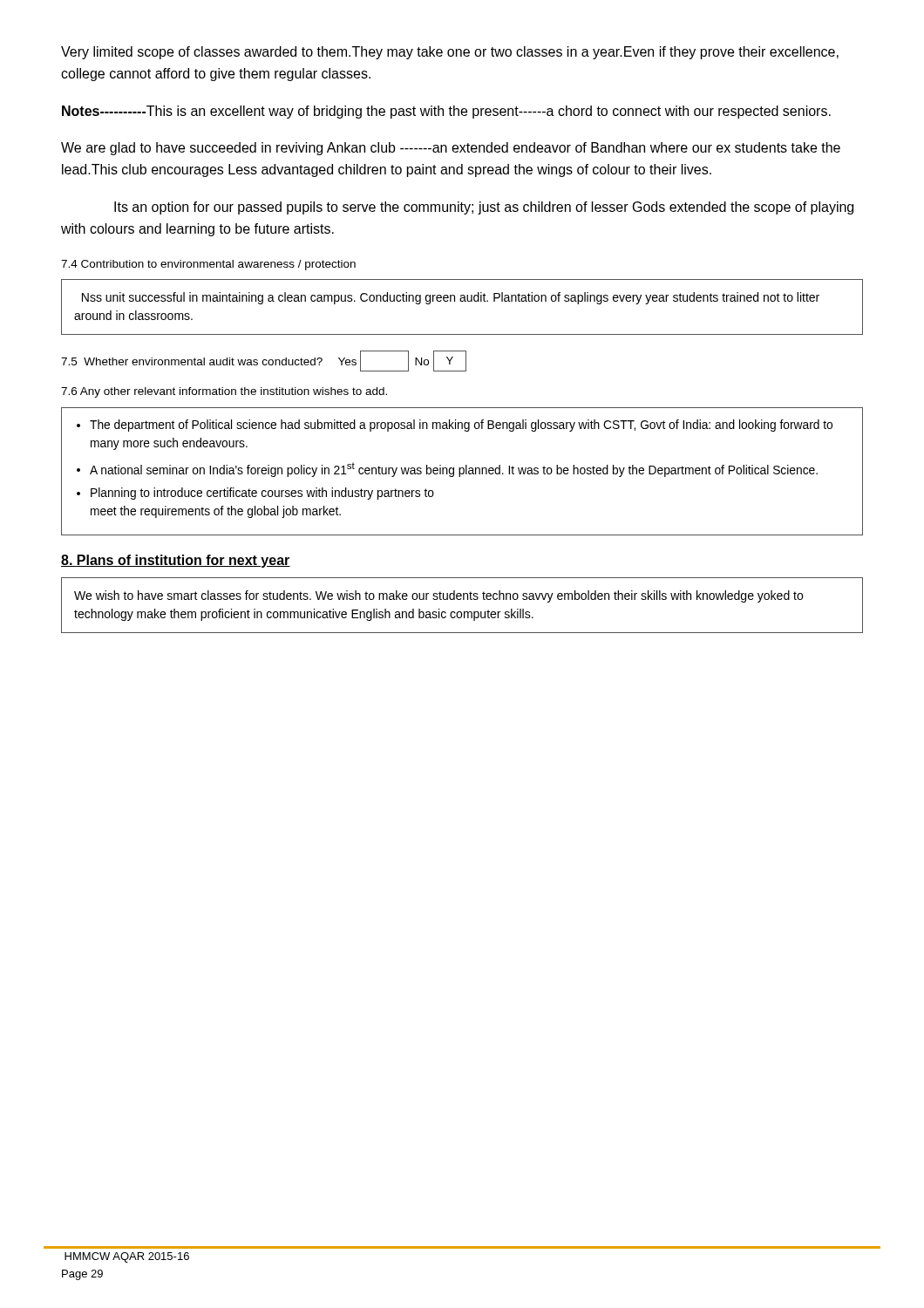Navigate to the text starting "A national seminar on India's foreign"

coord(454,468)
